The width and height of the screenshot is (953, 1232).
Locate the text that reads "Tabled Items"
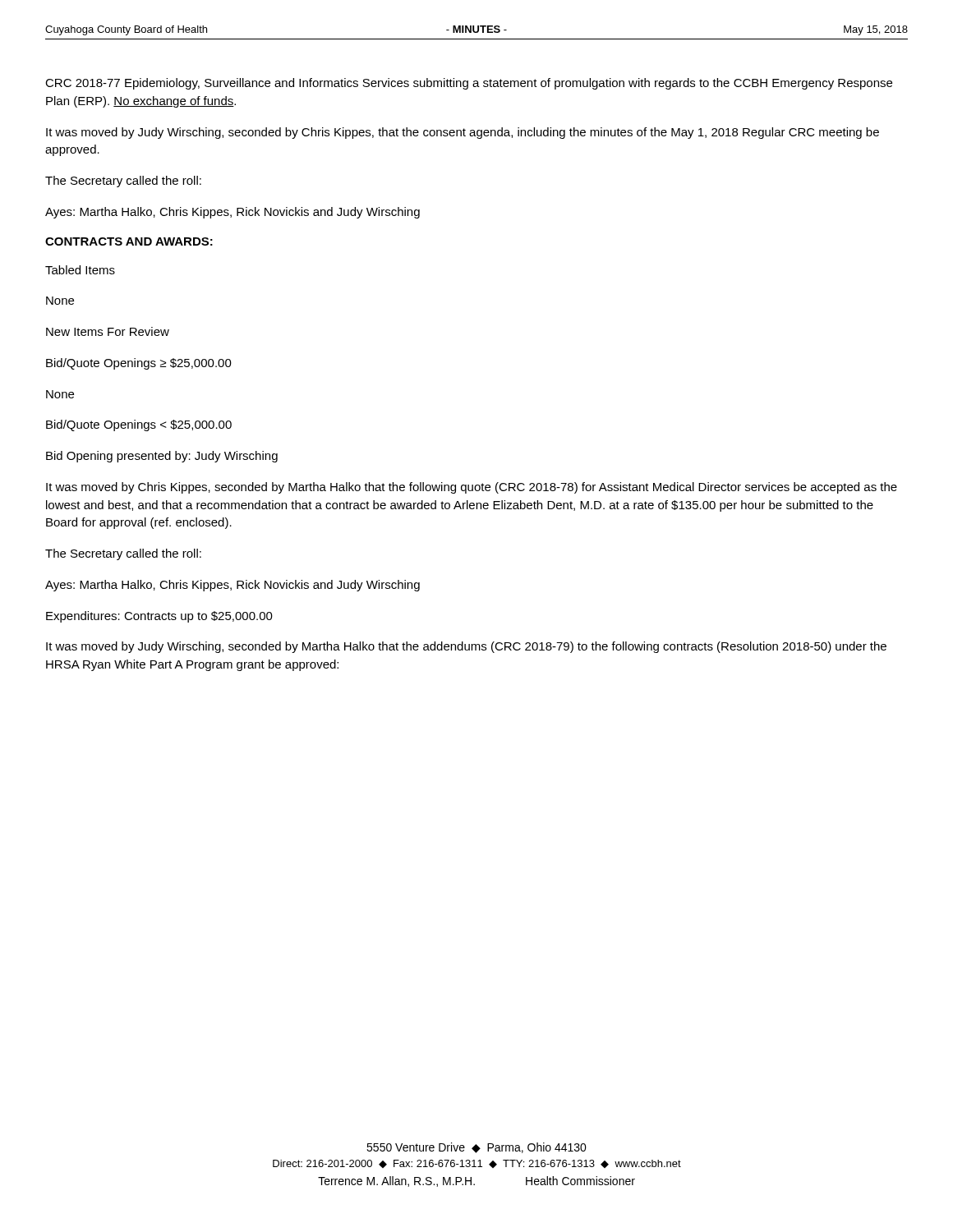tap(80, 269)
